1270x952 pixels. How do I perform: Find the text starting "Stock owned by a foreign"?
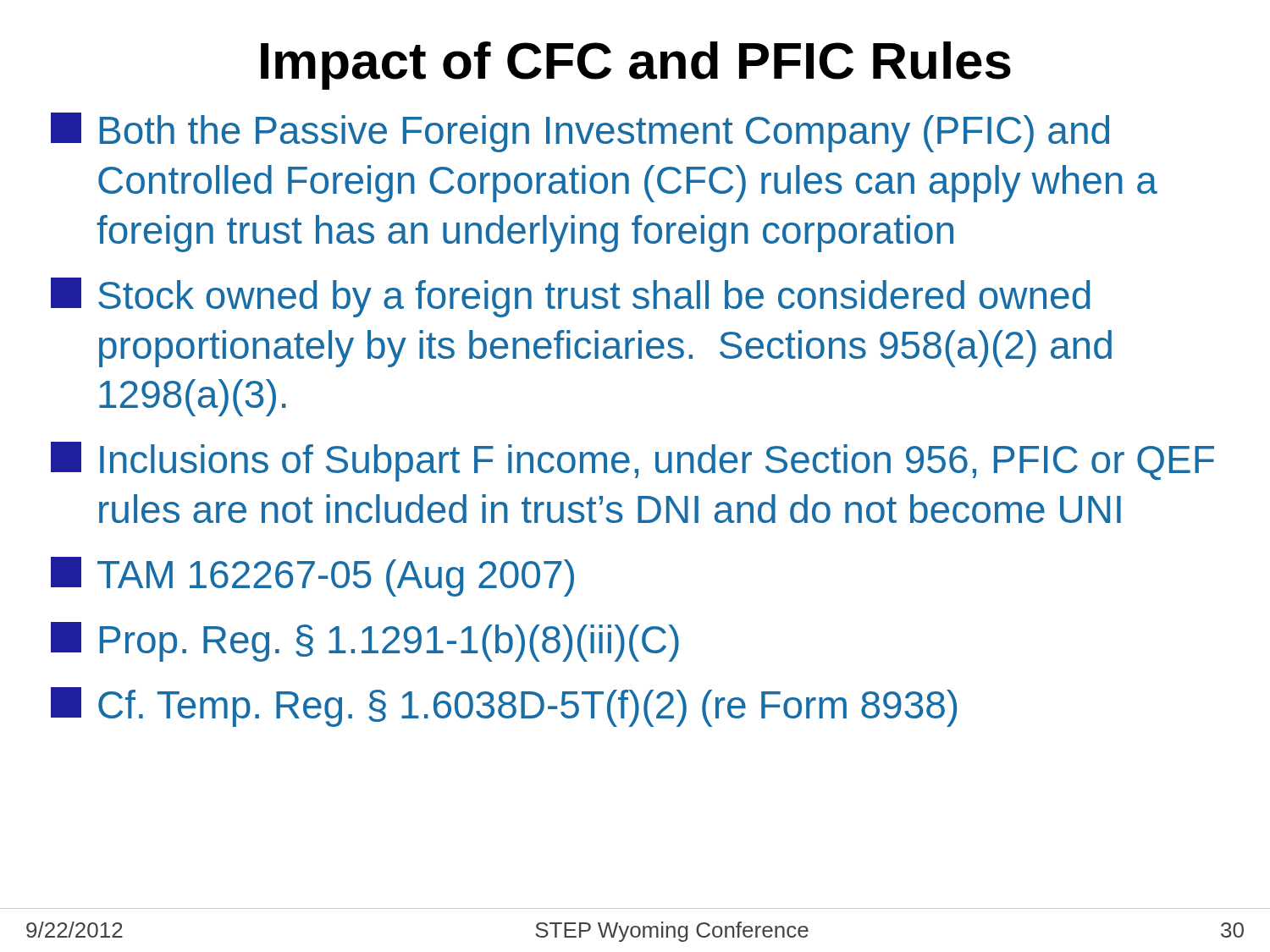pyautogui.click(x=635, y=345)
